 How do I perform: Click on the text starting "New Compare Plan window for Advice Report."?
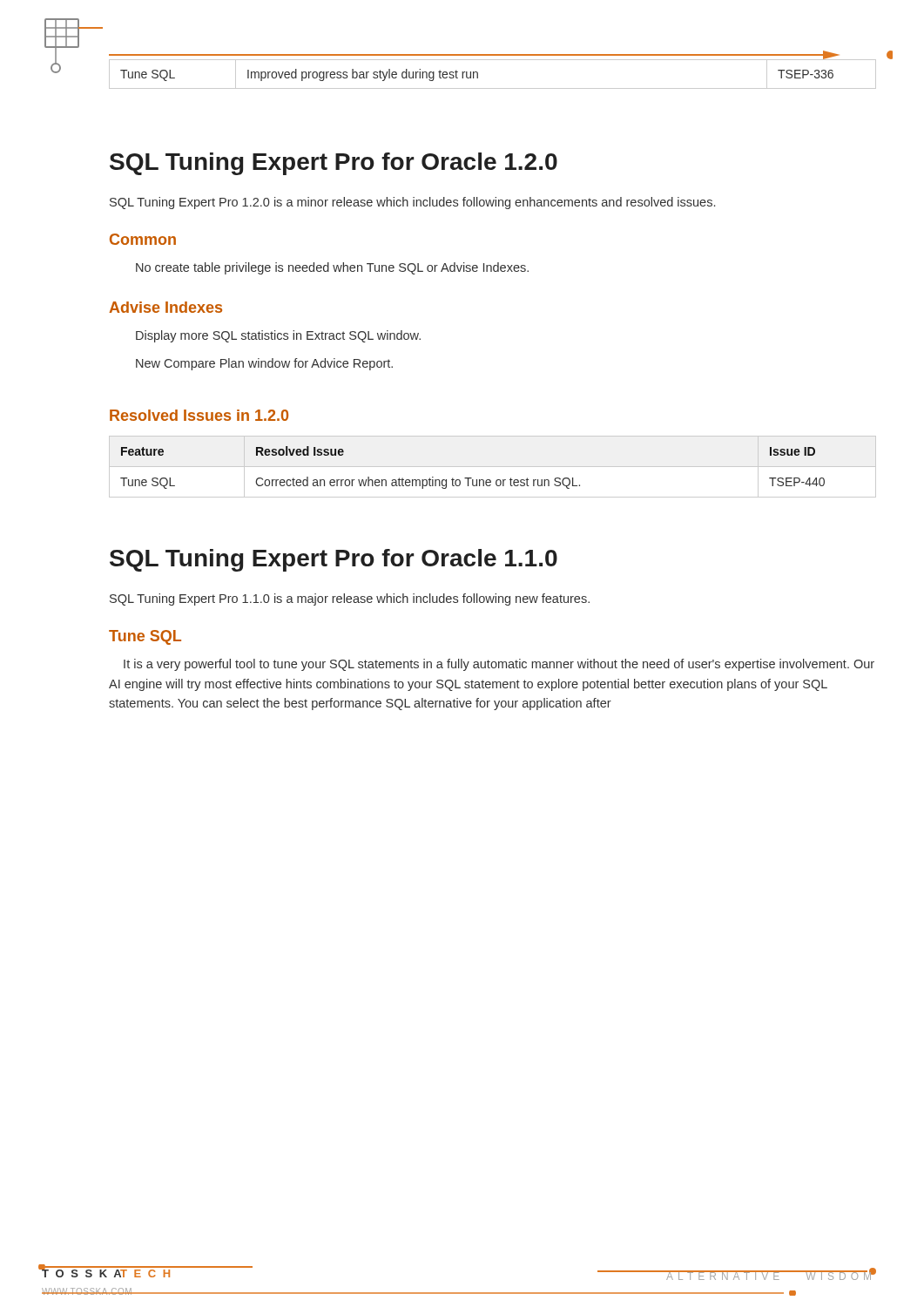tap(264, 364)
